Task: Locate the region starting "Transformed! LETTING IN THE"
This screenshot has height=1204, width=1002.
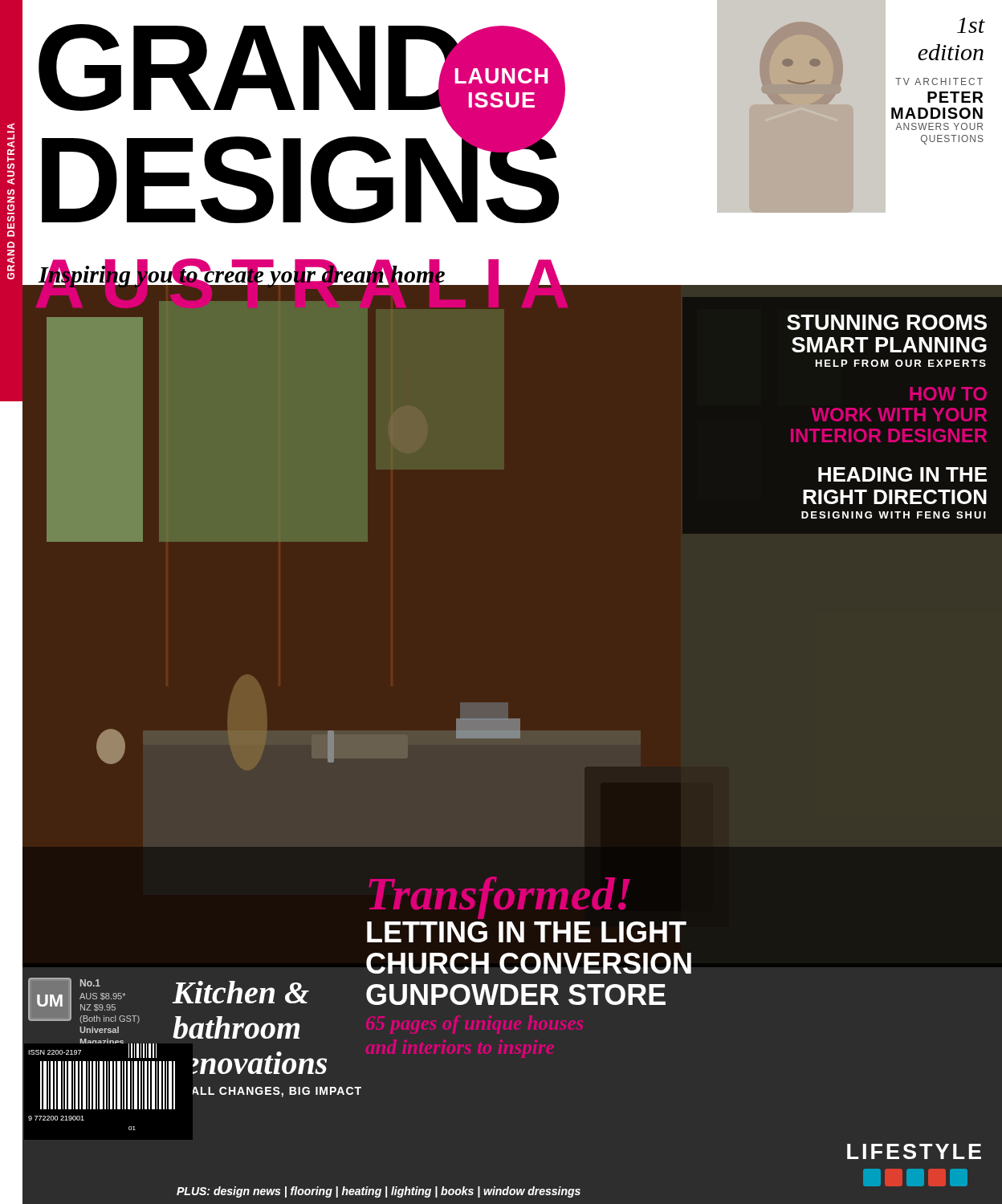Action: [658, 964]
